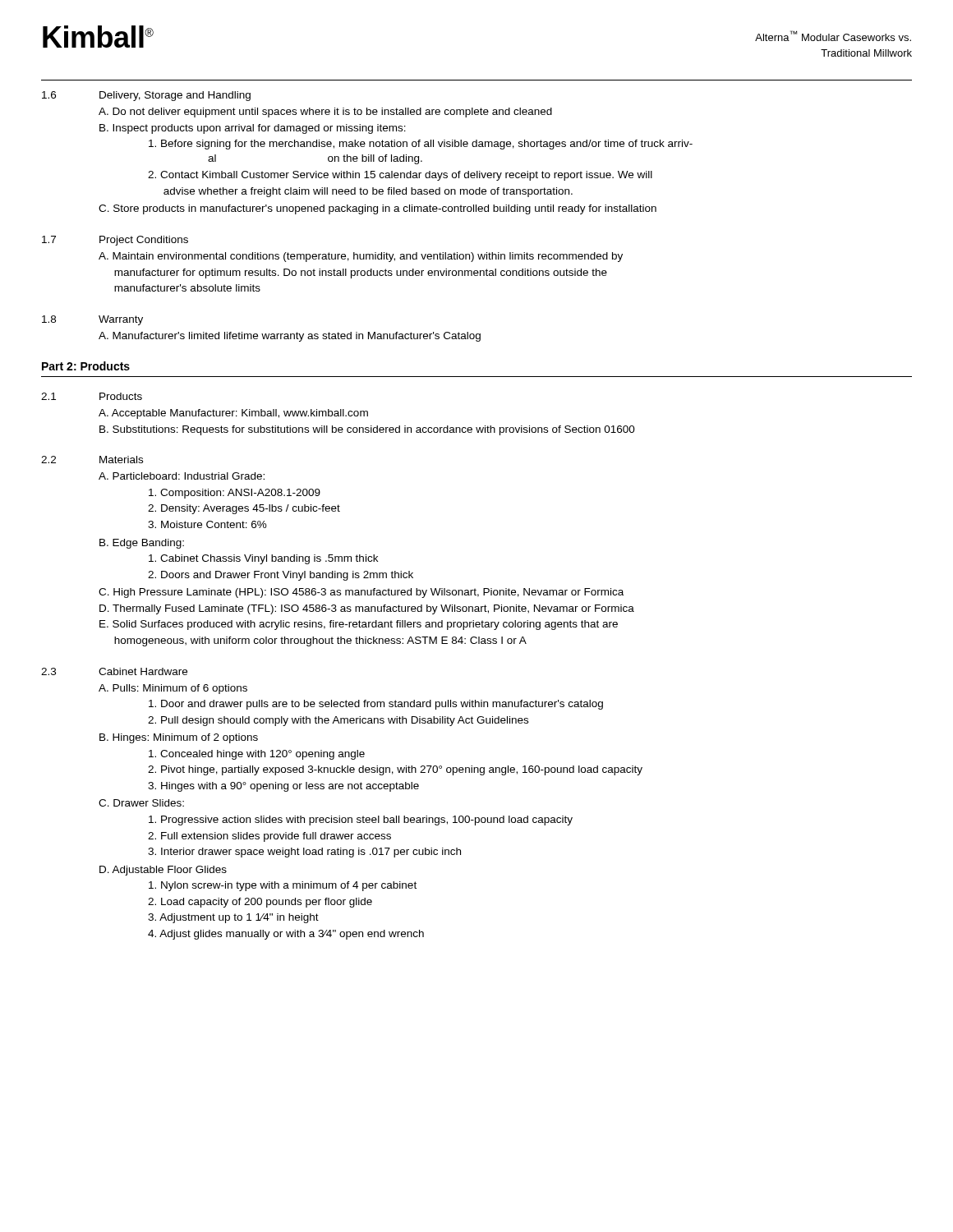Viewport: 953px width, 1232px height.
Task: Select the block starting "2. Pull design should comply"
Action: coord(338,720)
